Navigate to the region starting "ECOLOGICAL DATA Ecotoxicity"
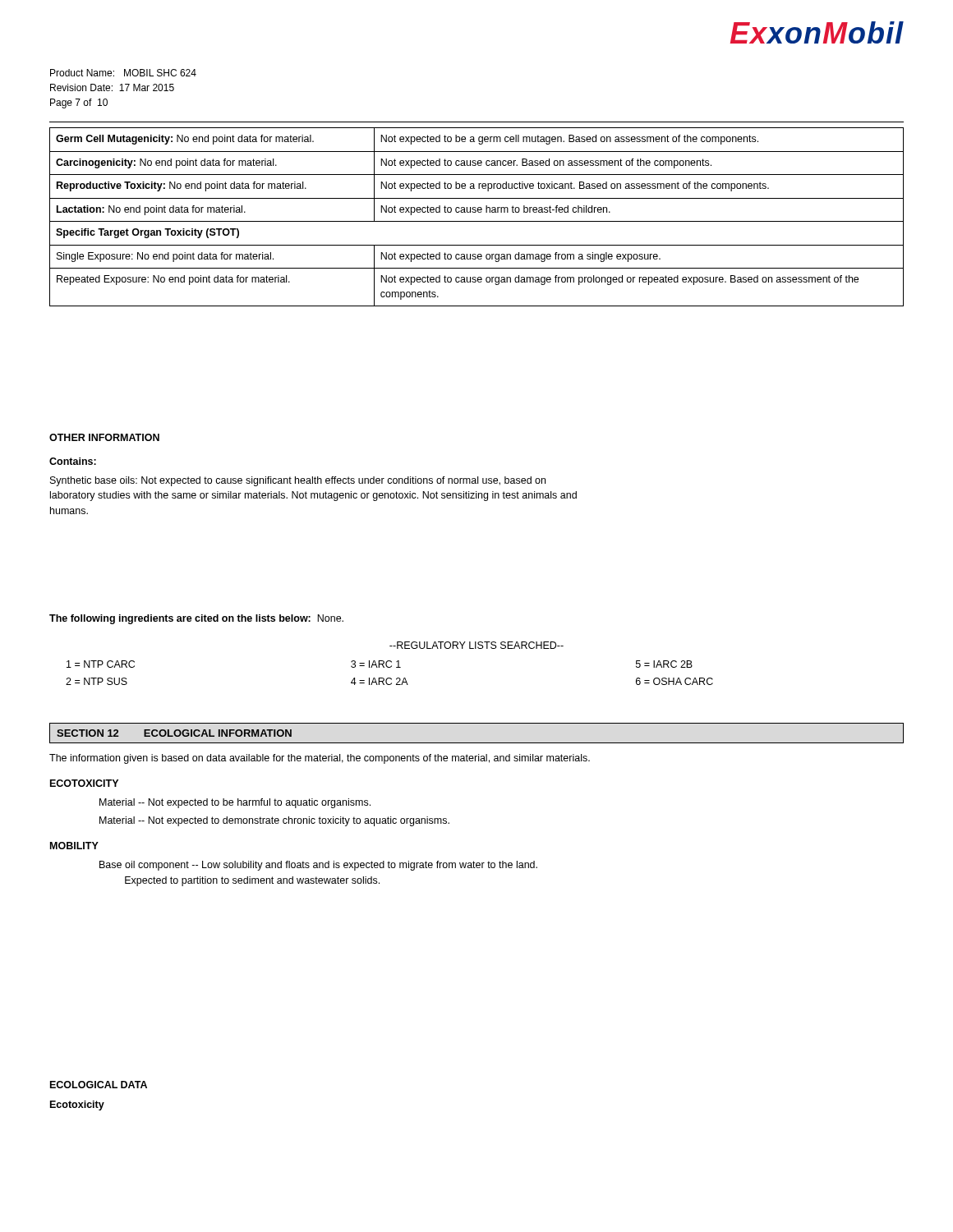 pos(99,1085)
